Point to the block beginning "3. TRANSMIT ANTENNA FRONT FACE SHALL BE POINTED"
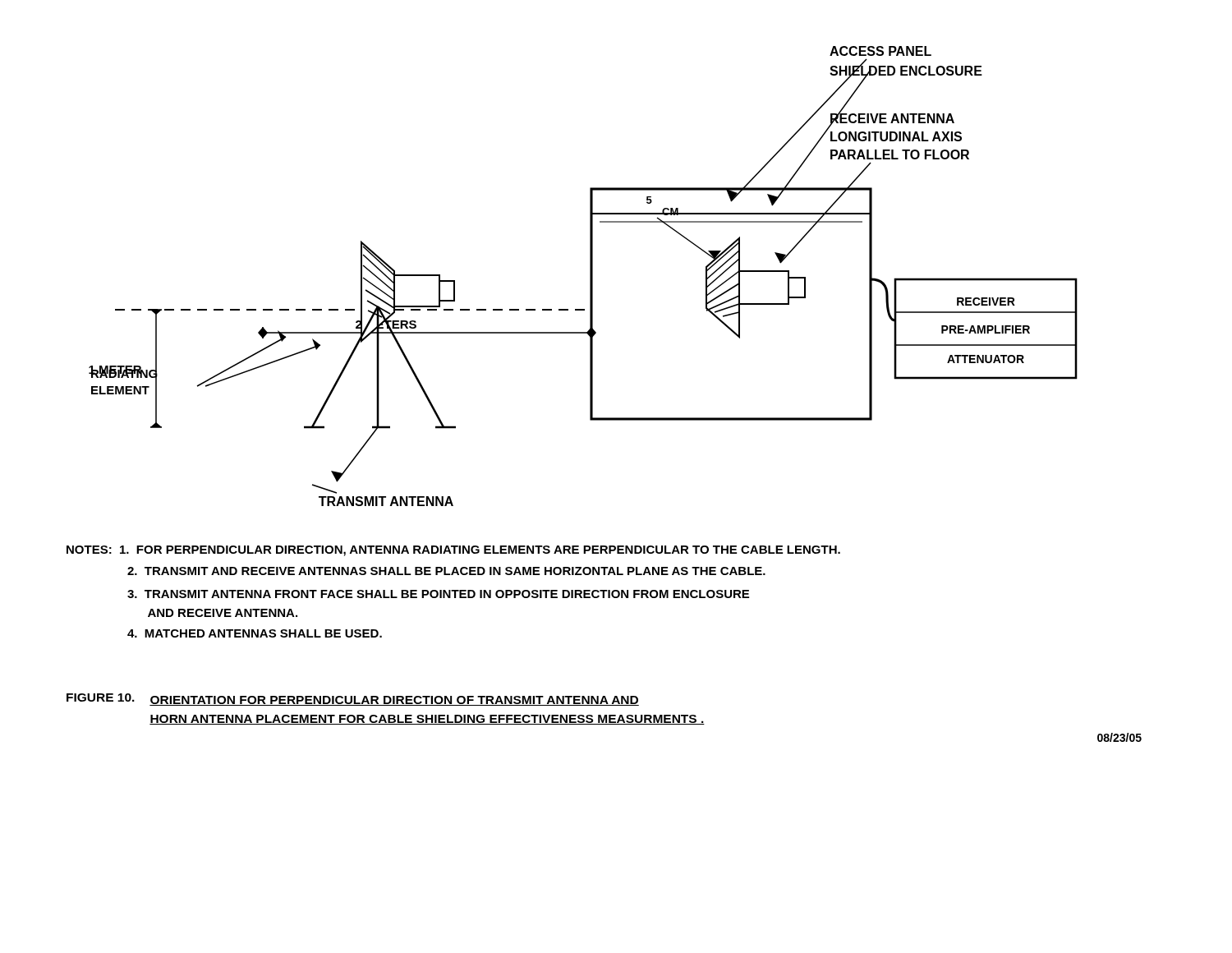The width and height of the screenshot is (1232, 953). pos(628,603)
